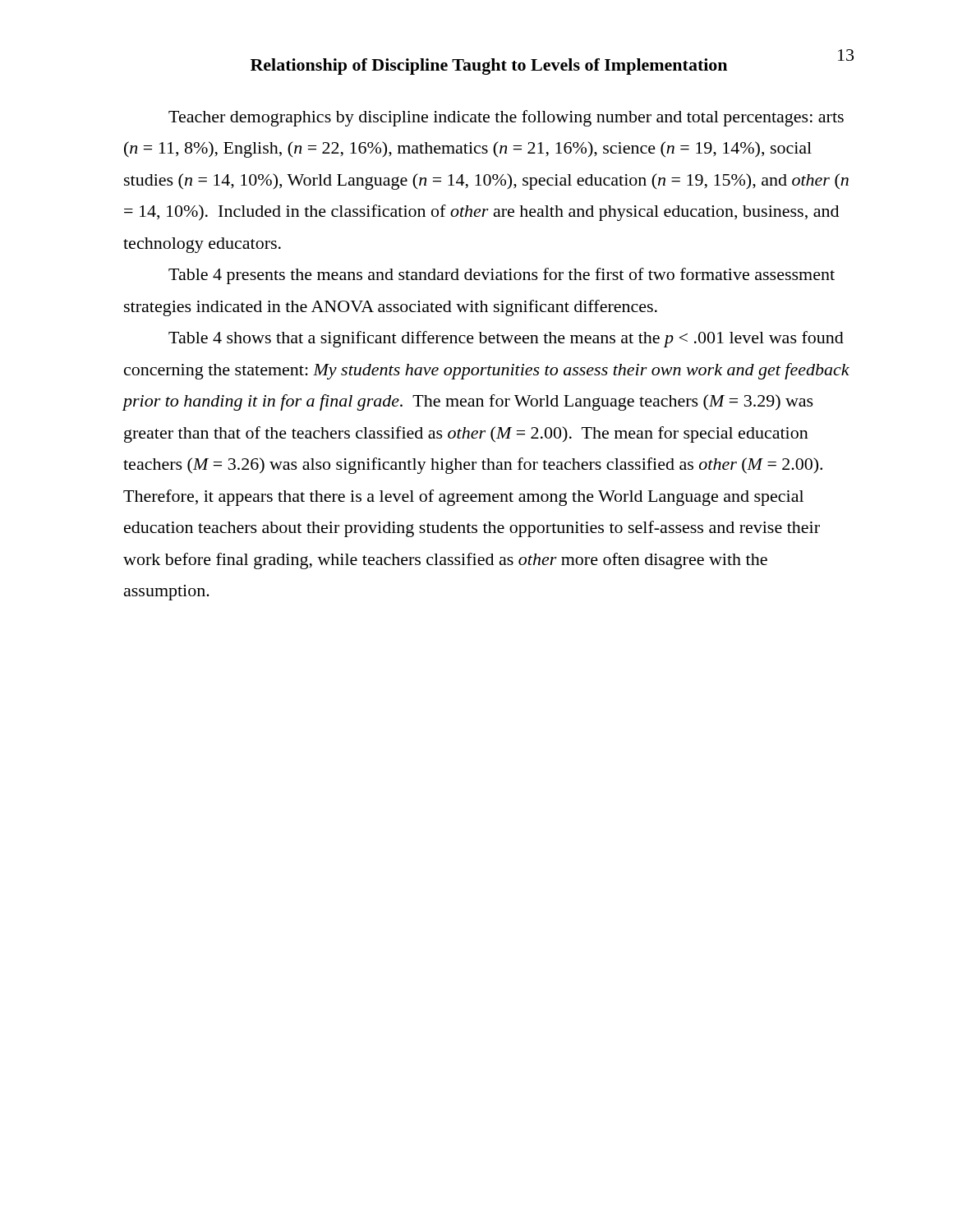Find the text block that says "Teacher demographics by discipline indicate the"

(x=486, y=179)
